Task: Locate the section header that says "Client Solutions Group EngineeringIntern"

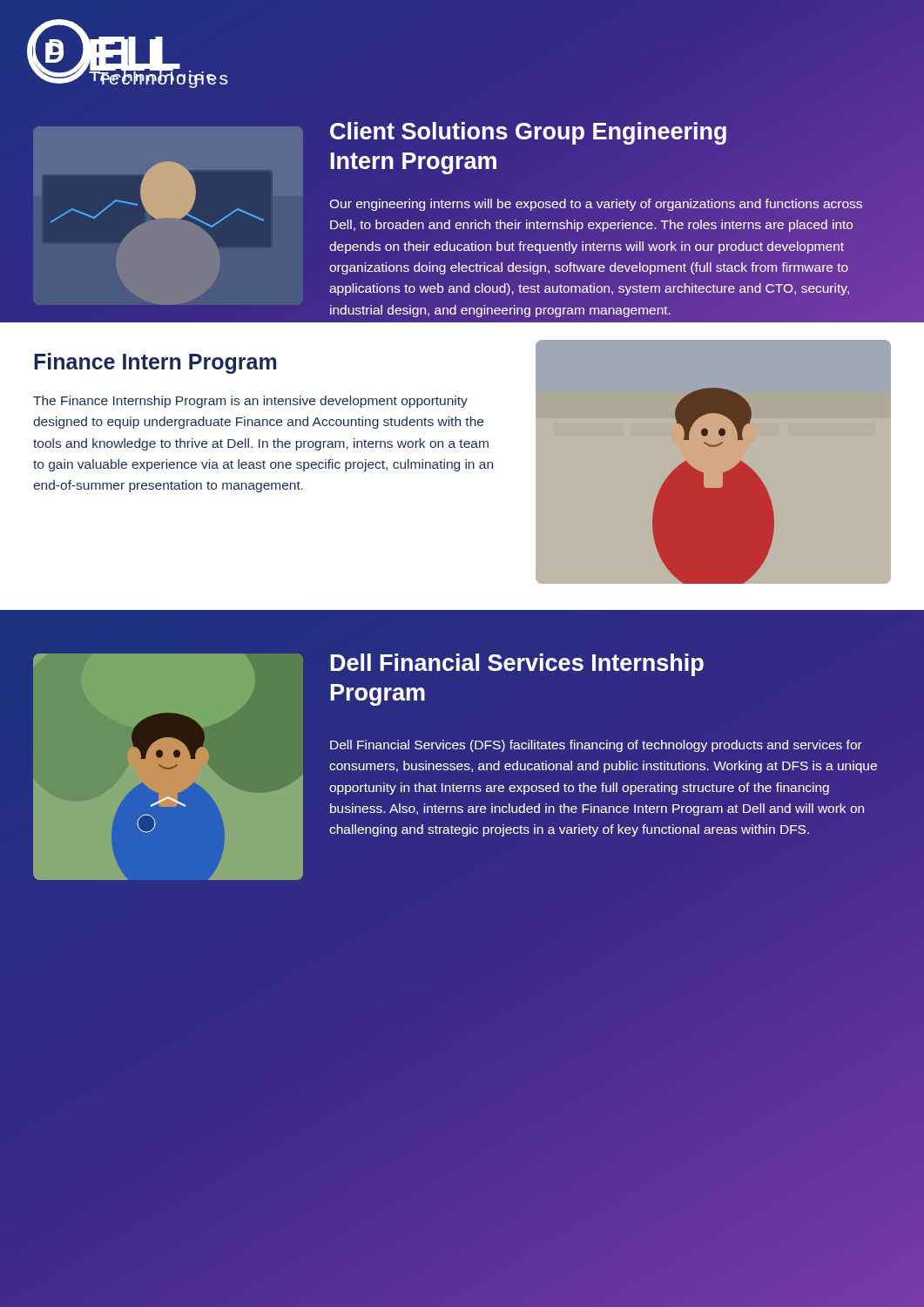Action: (x=608, y=147)
